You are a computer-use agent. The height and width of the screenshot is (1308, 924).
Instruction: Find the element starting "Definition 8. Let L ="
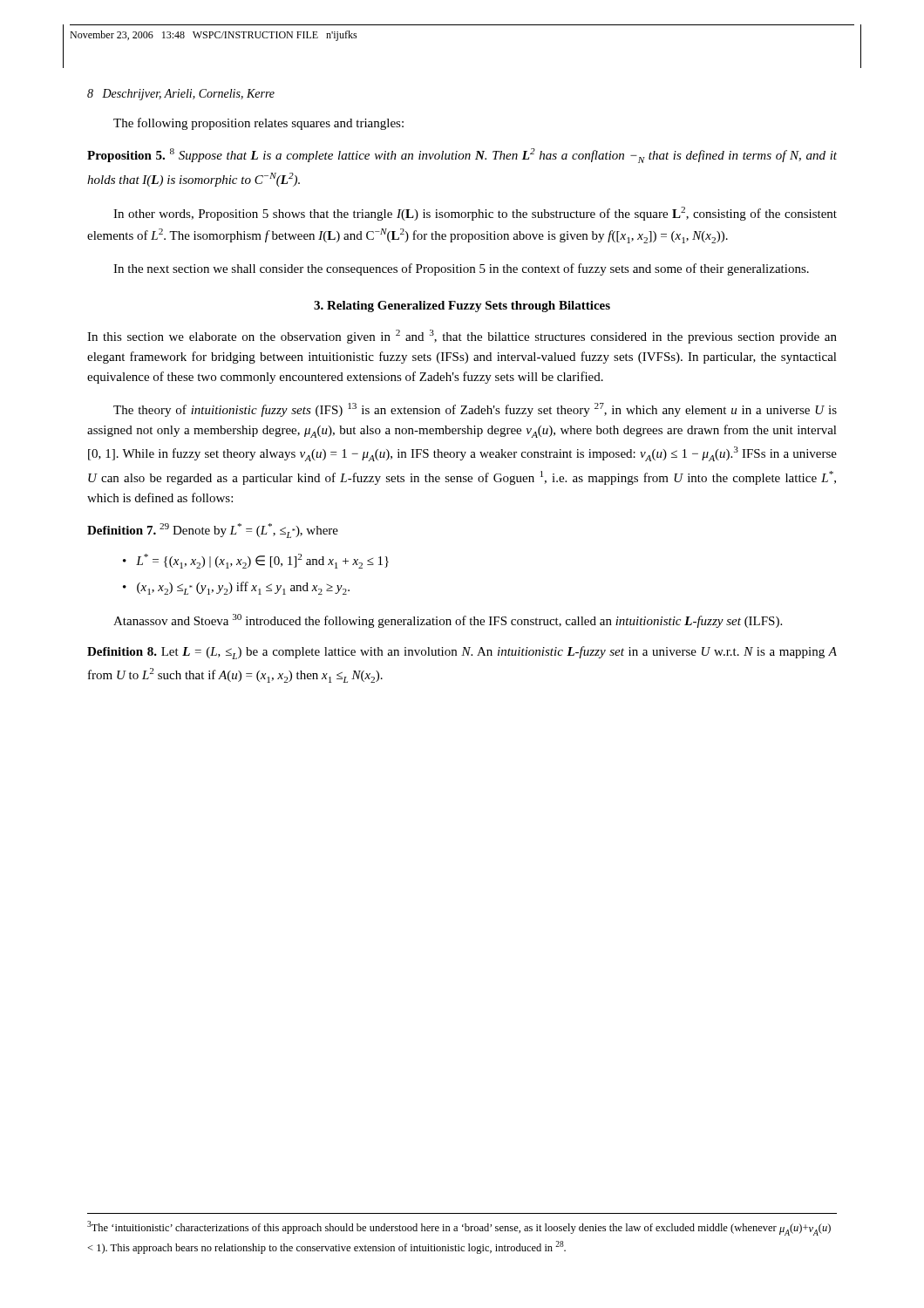[x=462, y=665]
